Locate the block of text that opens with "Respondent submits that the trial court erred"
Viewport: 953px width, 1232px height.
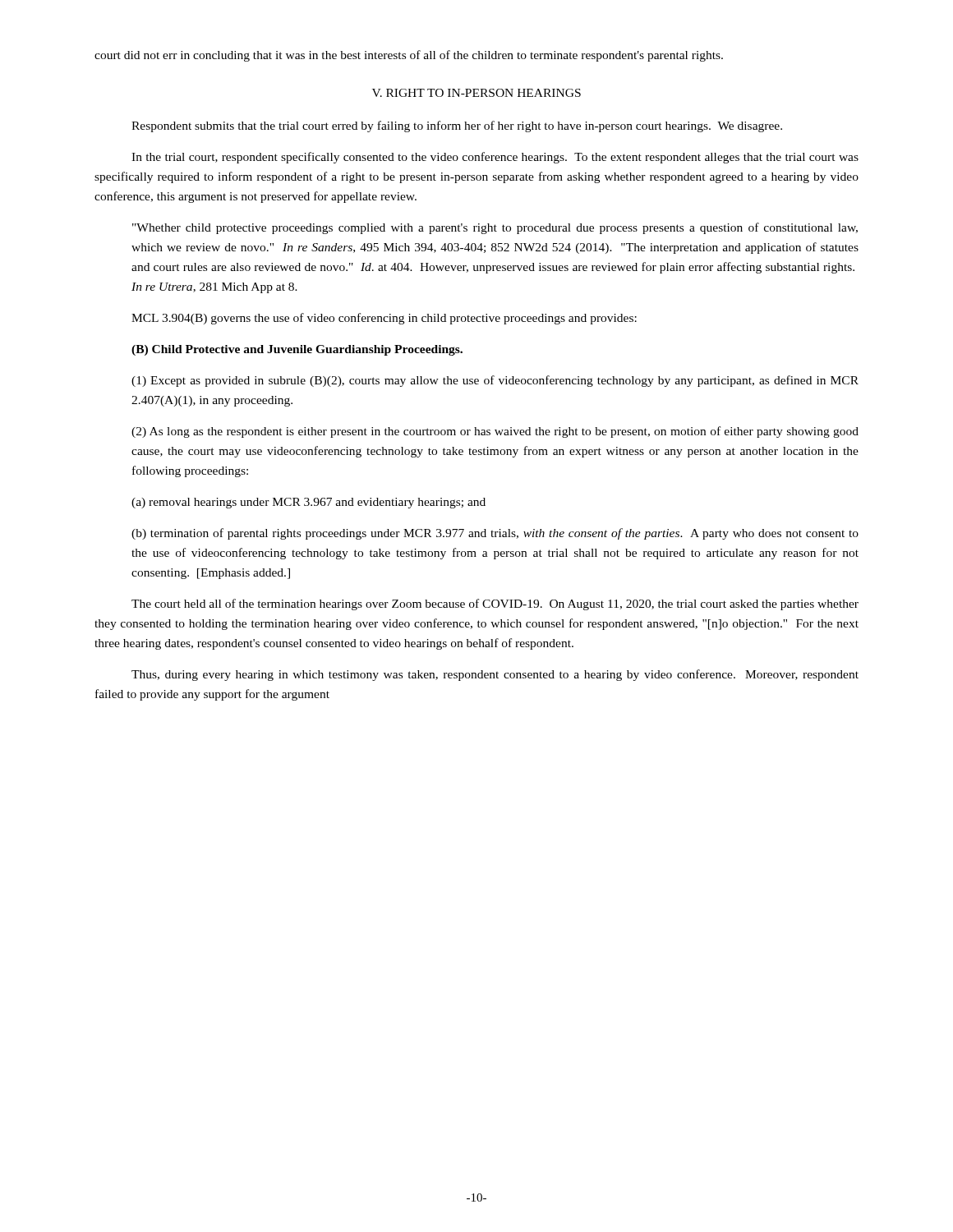[457, 125]
